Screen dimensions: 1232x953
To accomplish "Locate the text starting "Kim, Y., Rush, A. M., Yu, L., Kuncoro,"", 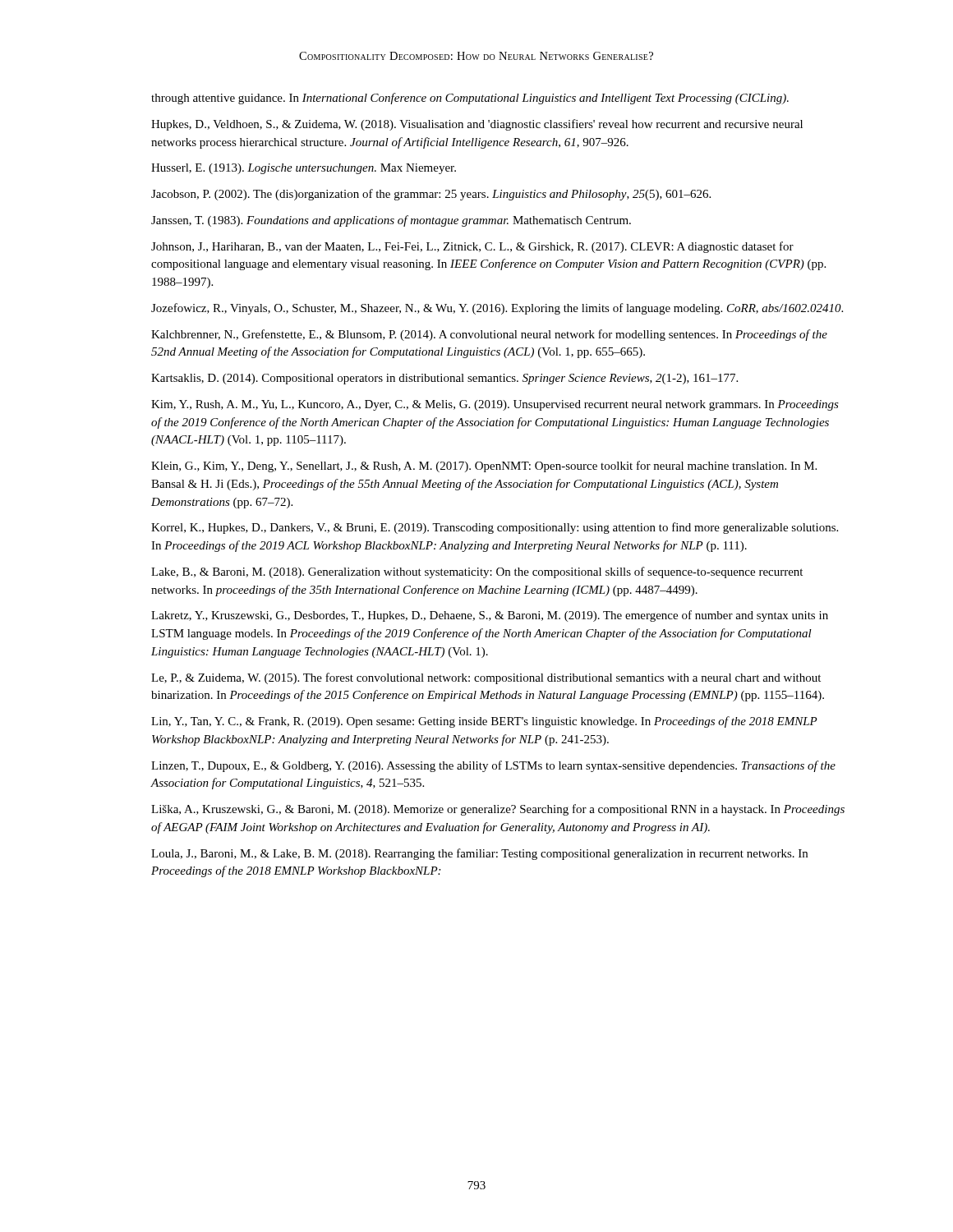I will pos(476,423).
